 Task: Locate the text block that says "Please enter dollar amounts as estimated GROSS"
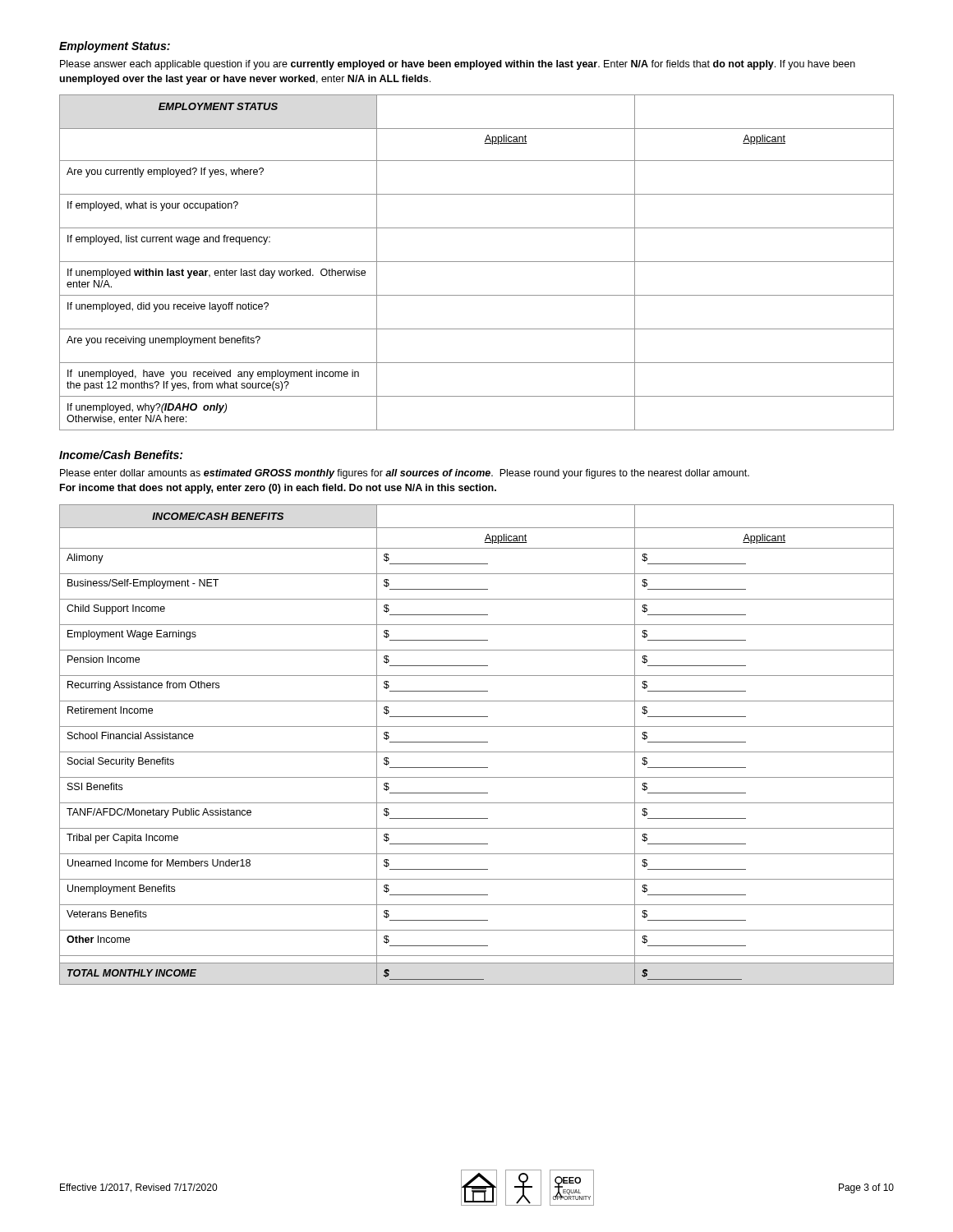point(405,481)
